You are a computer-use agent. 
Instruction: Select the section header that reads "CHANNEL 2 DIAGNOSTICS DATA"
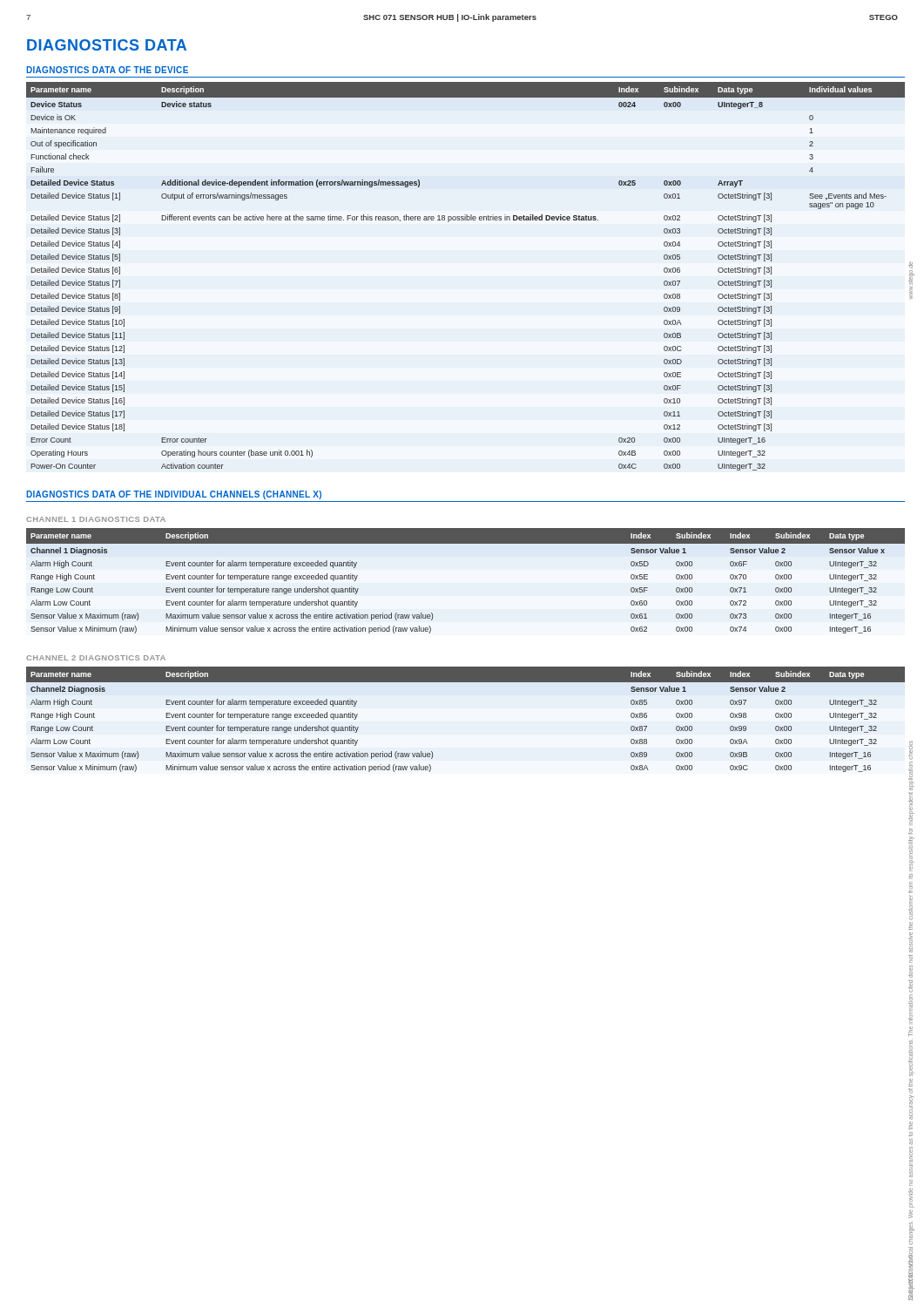tap(466, 657)
